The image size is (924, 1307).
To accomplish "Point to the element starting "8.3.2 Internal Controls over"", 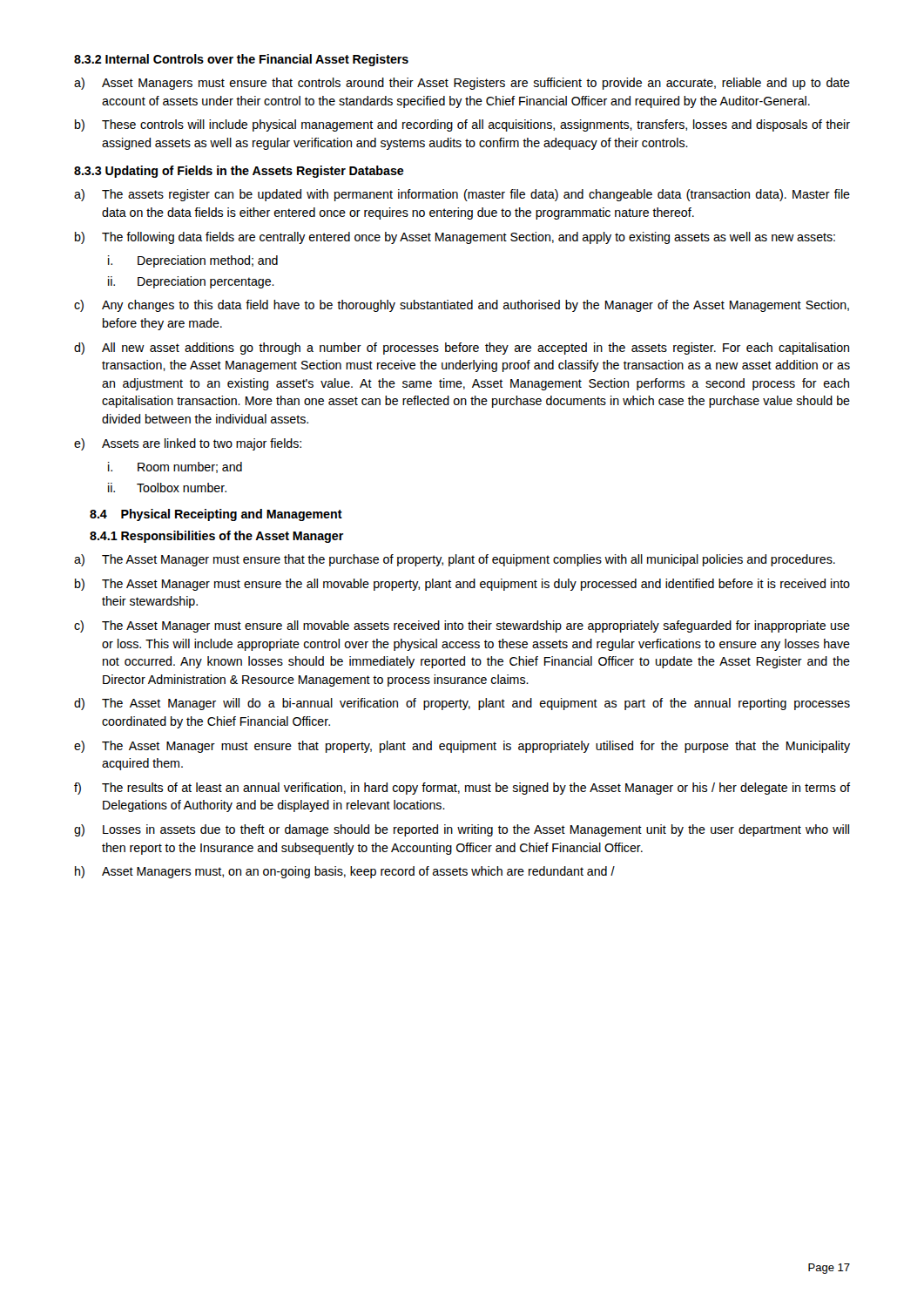I will [x=241, y=59].
